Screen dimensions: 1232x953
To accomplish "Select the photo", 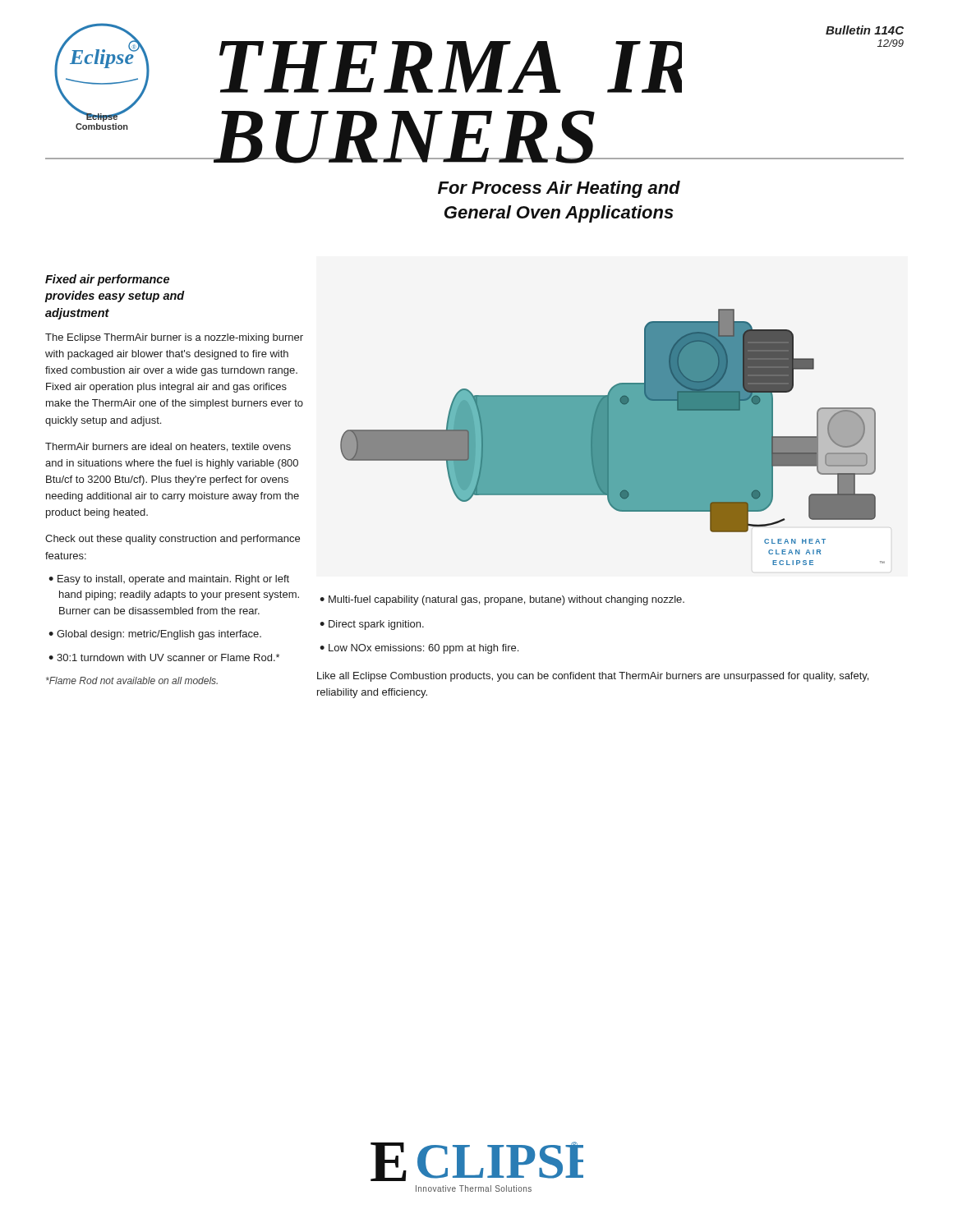I will (612, 416).
